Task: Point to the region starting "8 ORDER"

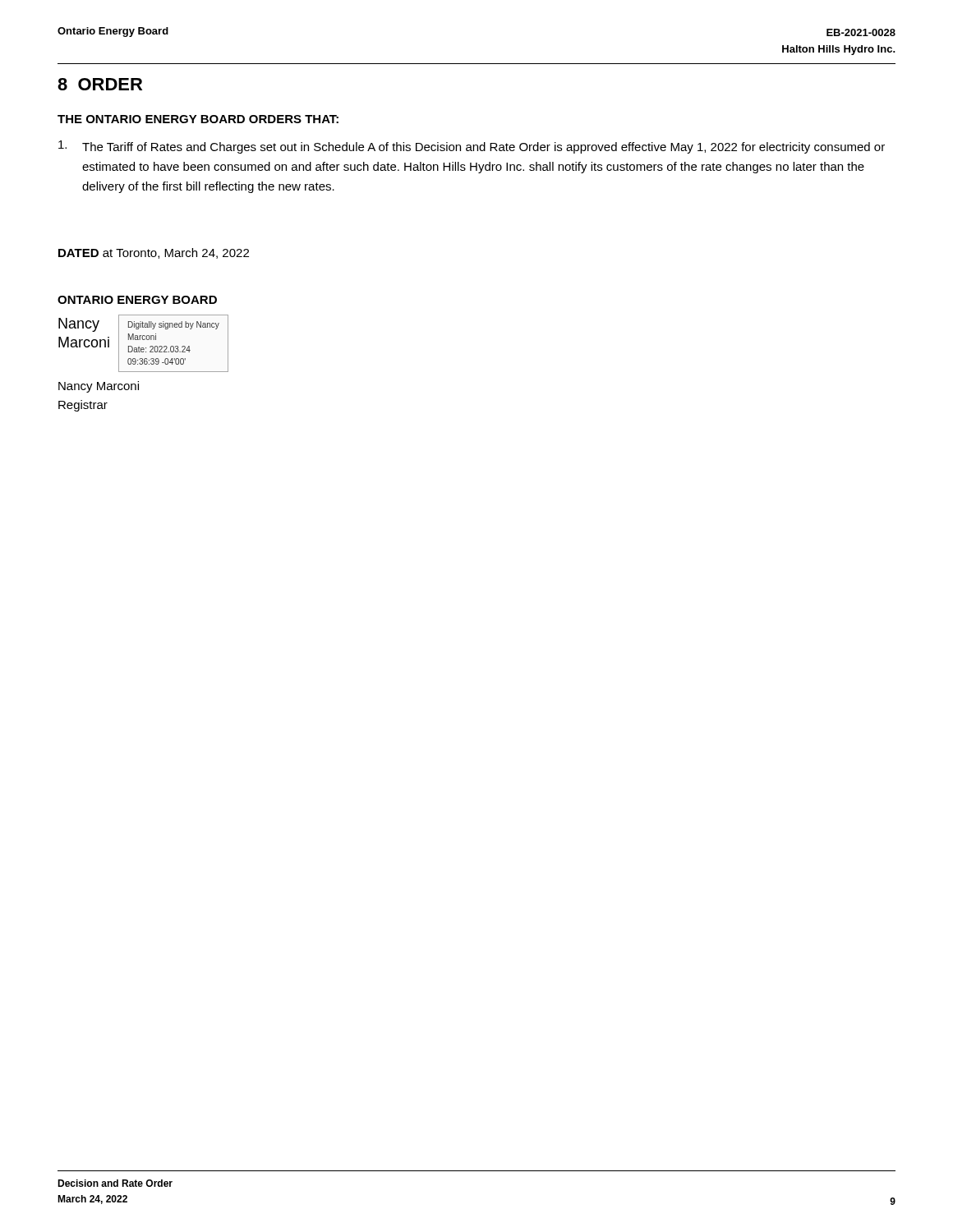Action: pos(100,84)
